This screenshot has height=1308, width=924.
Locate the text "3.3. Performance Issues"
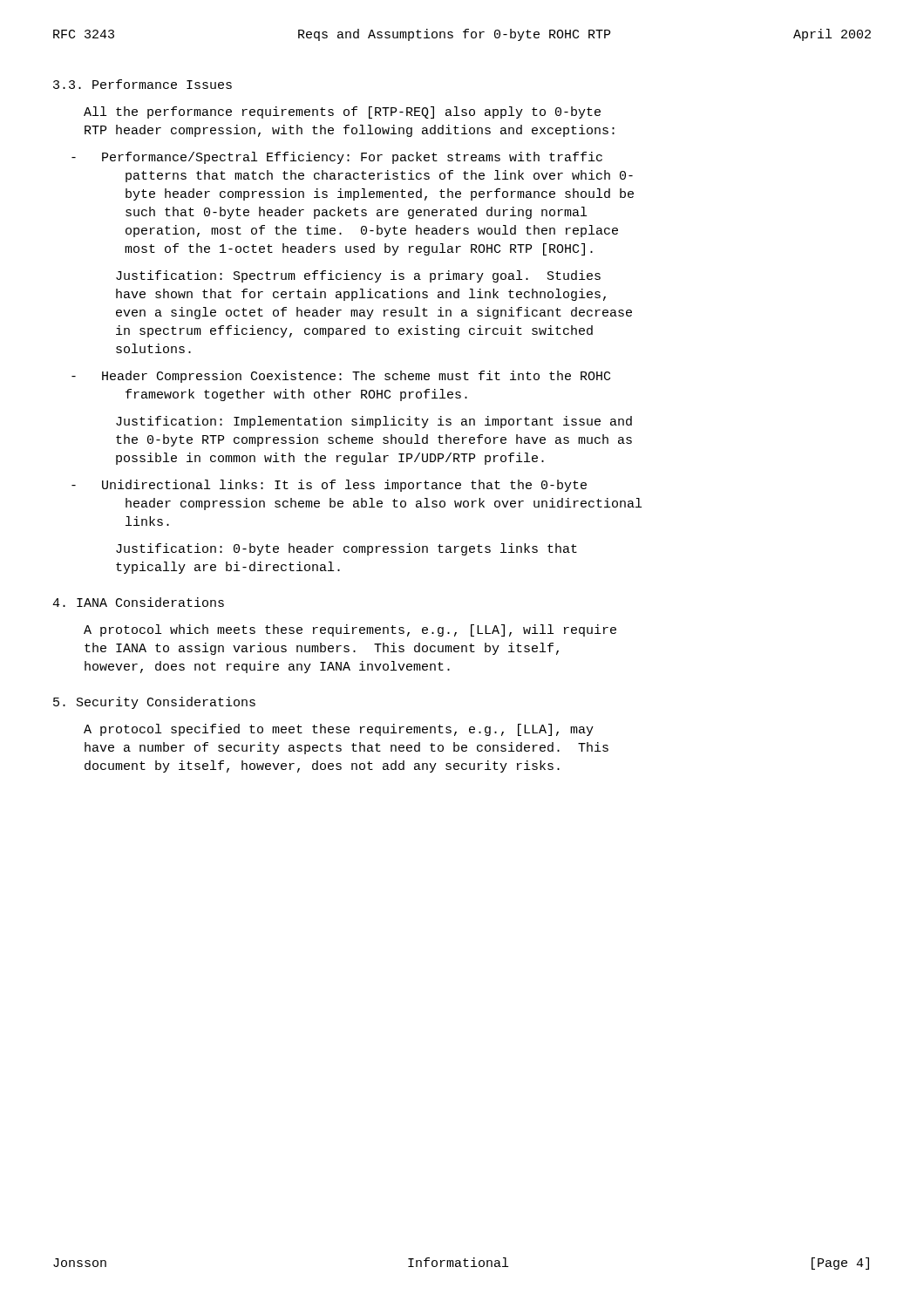coord(143,86)
